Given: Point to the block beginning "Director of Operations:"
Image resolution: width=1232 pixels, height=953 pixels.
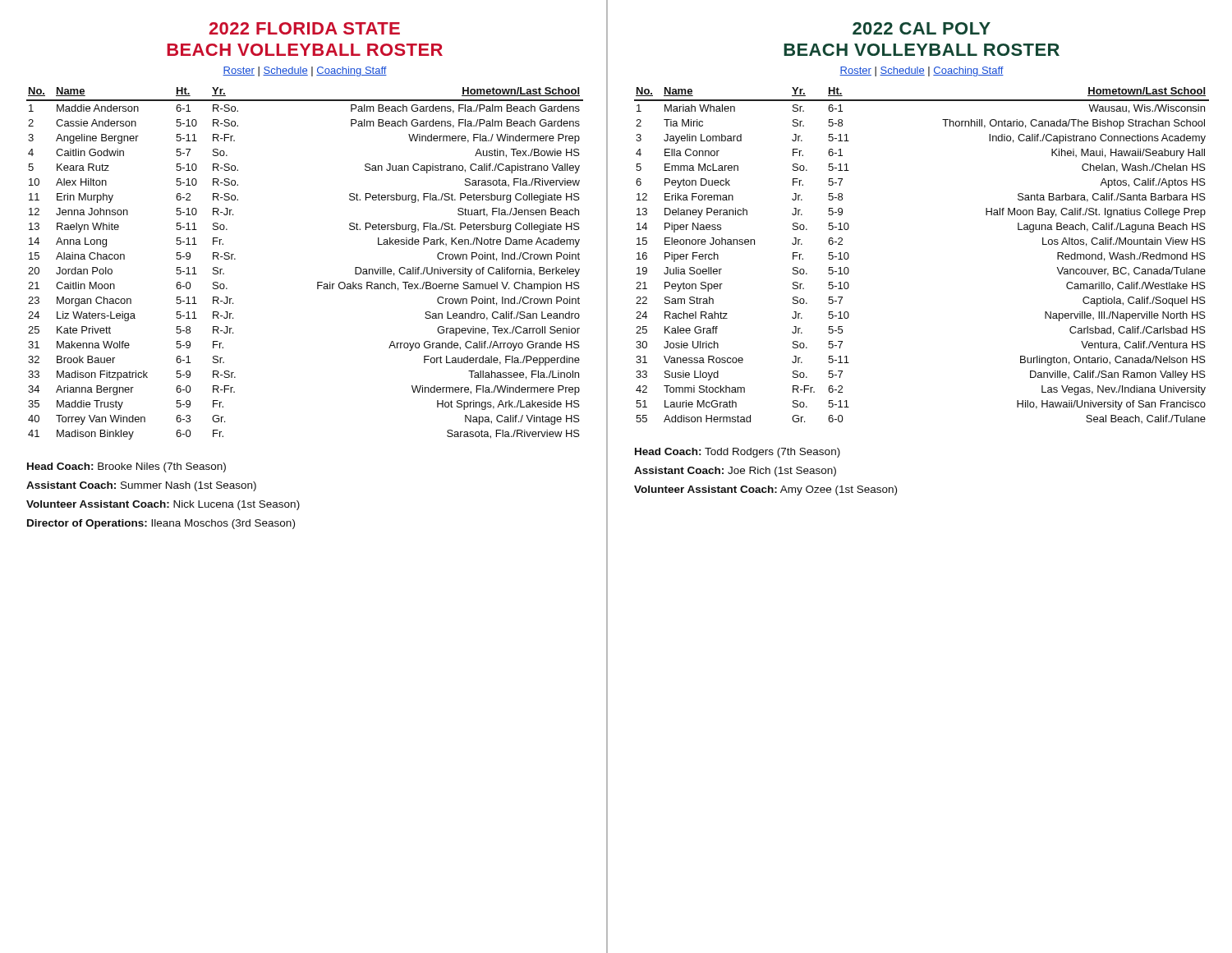Looking at the screenshot, I should [161, 523].
